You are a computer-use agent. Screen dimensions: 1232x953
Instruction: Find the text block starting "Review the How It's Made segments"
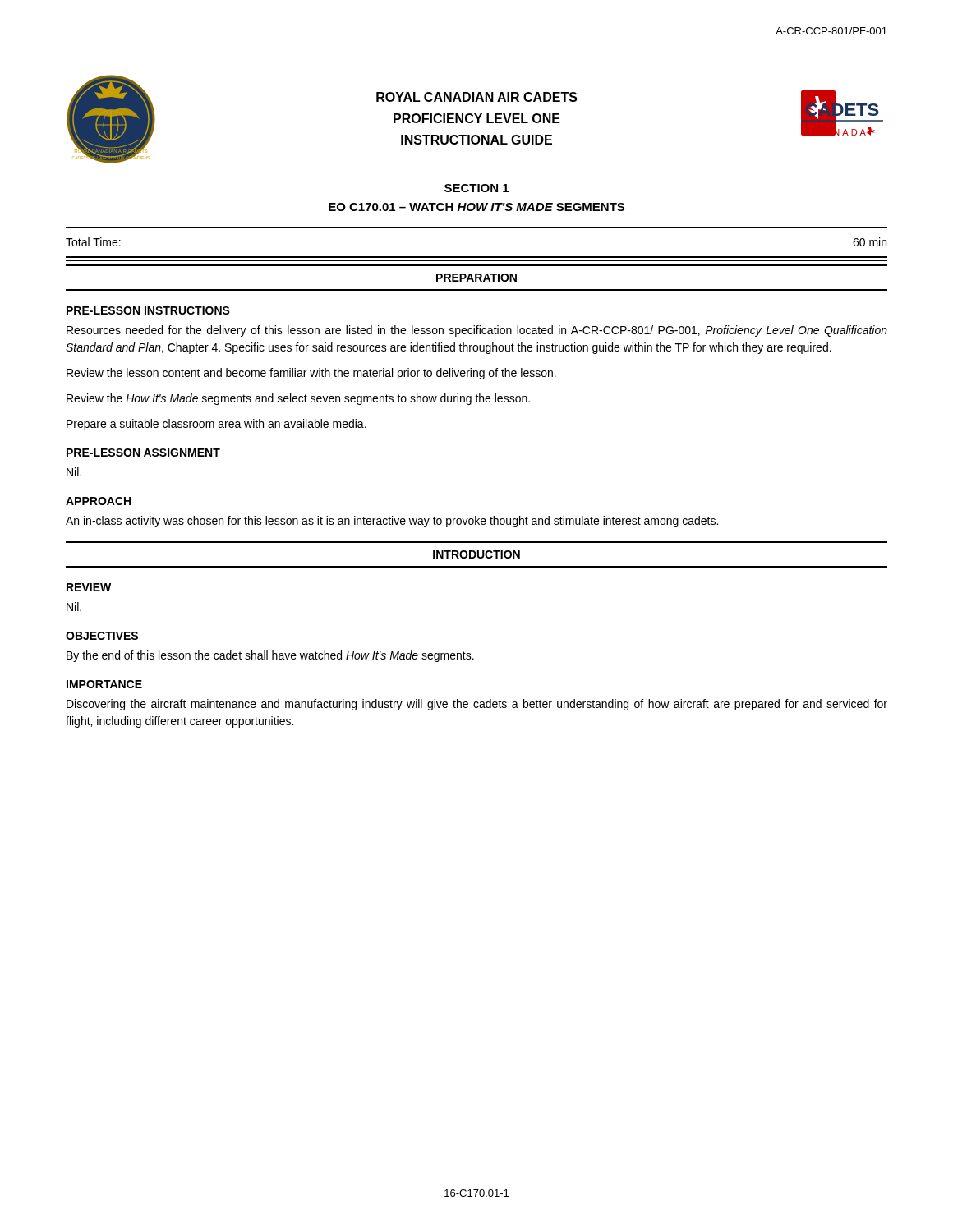coord(298,398)
